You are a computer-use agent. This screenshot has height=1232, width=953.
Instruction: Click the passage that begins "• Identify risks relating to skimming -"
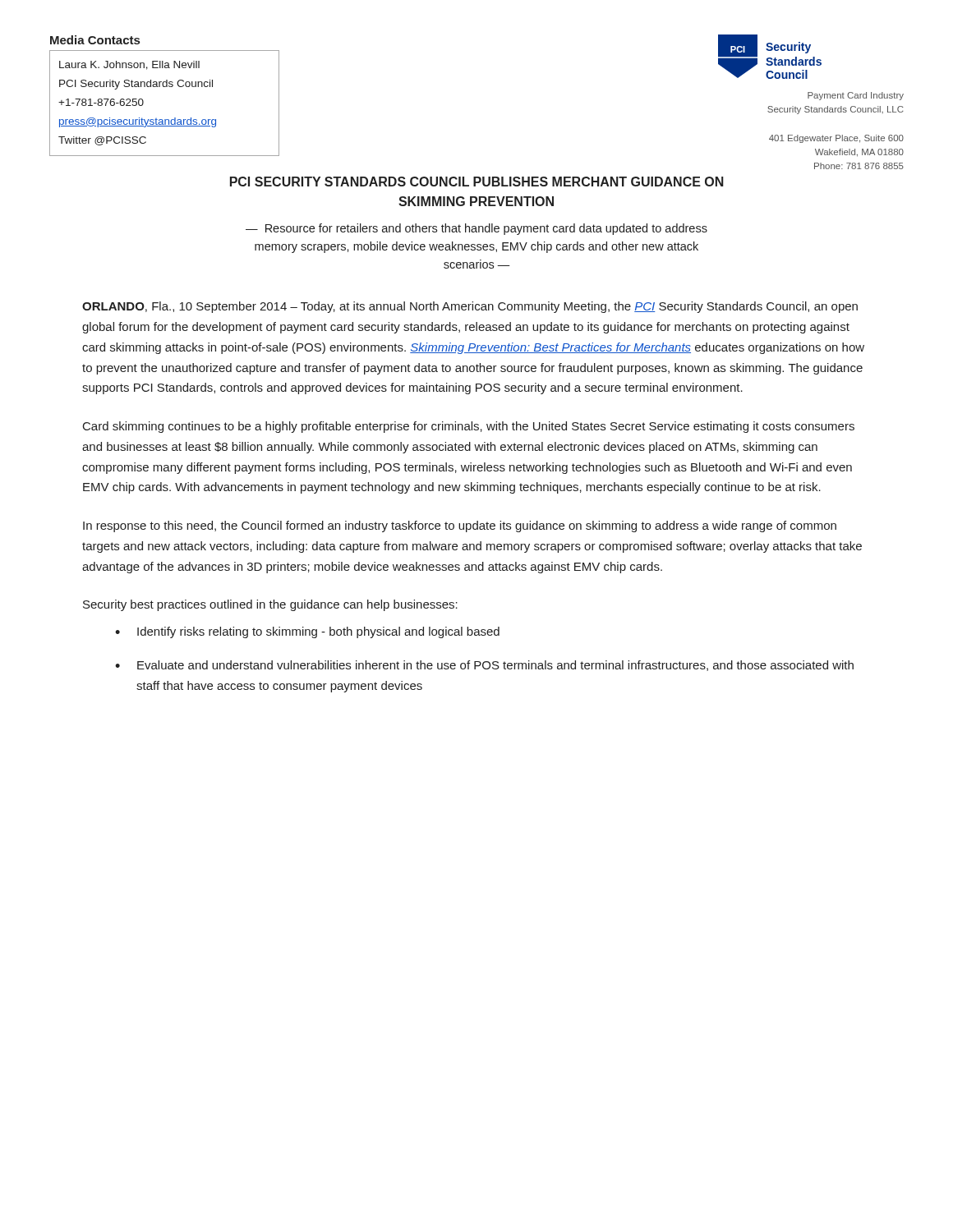493,633
